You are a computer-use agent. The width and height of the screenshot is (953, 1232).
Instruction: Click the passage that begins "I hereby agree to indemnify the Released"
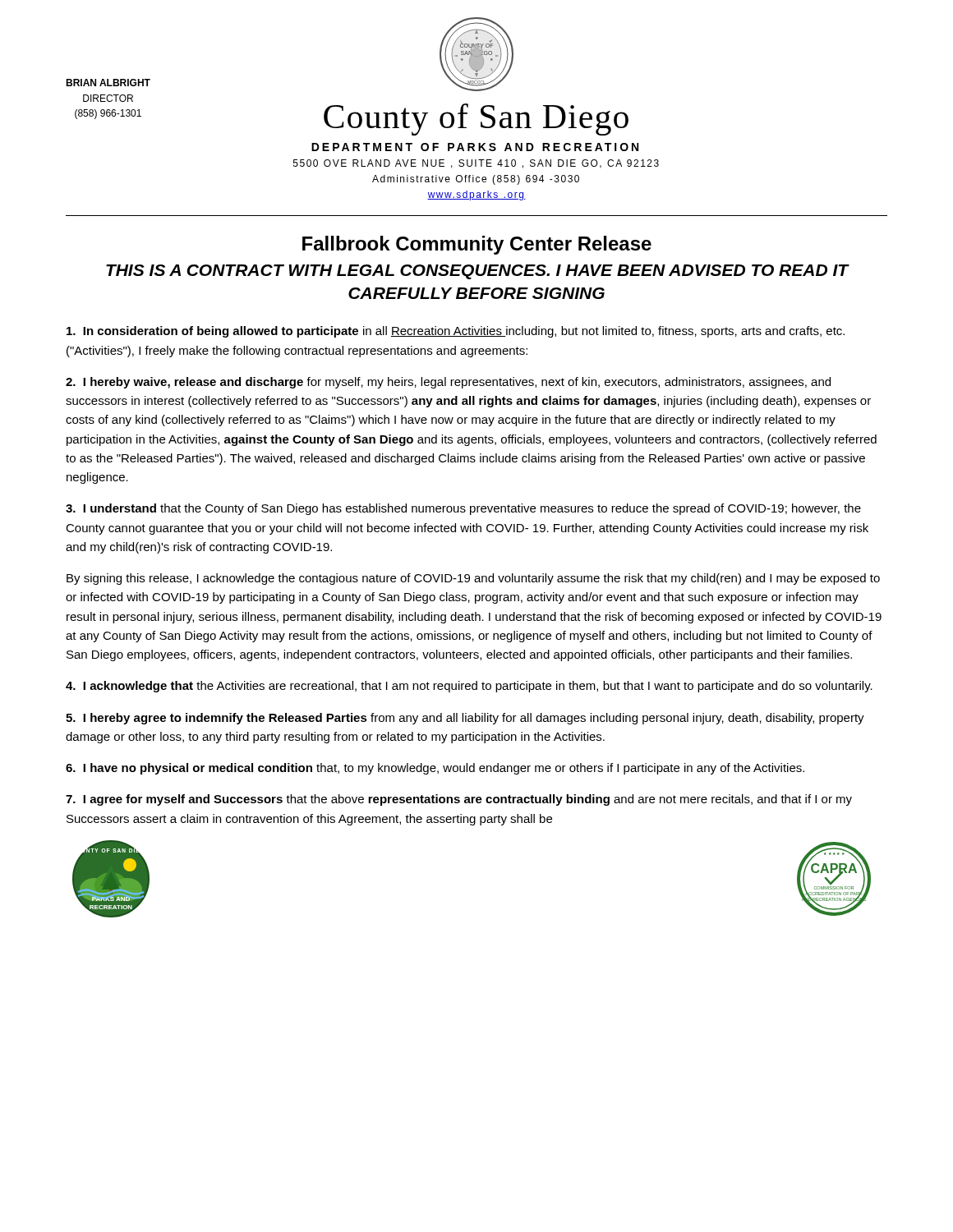(465, 727)
